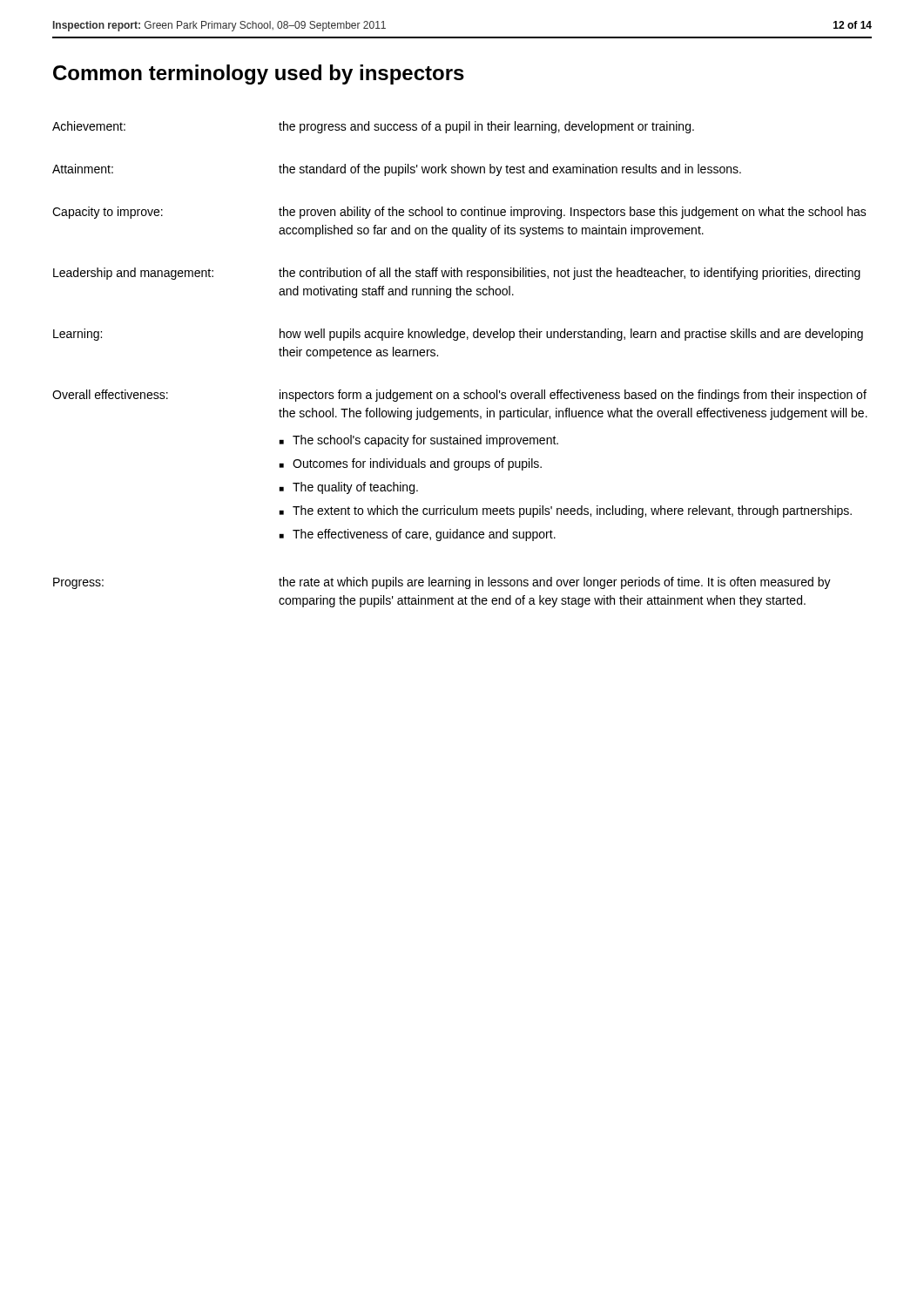This screenshot has width=924, height=1307.
Task: Select the passage starting "■ The school's capacity"
Action: tap(419, 440)
